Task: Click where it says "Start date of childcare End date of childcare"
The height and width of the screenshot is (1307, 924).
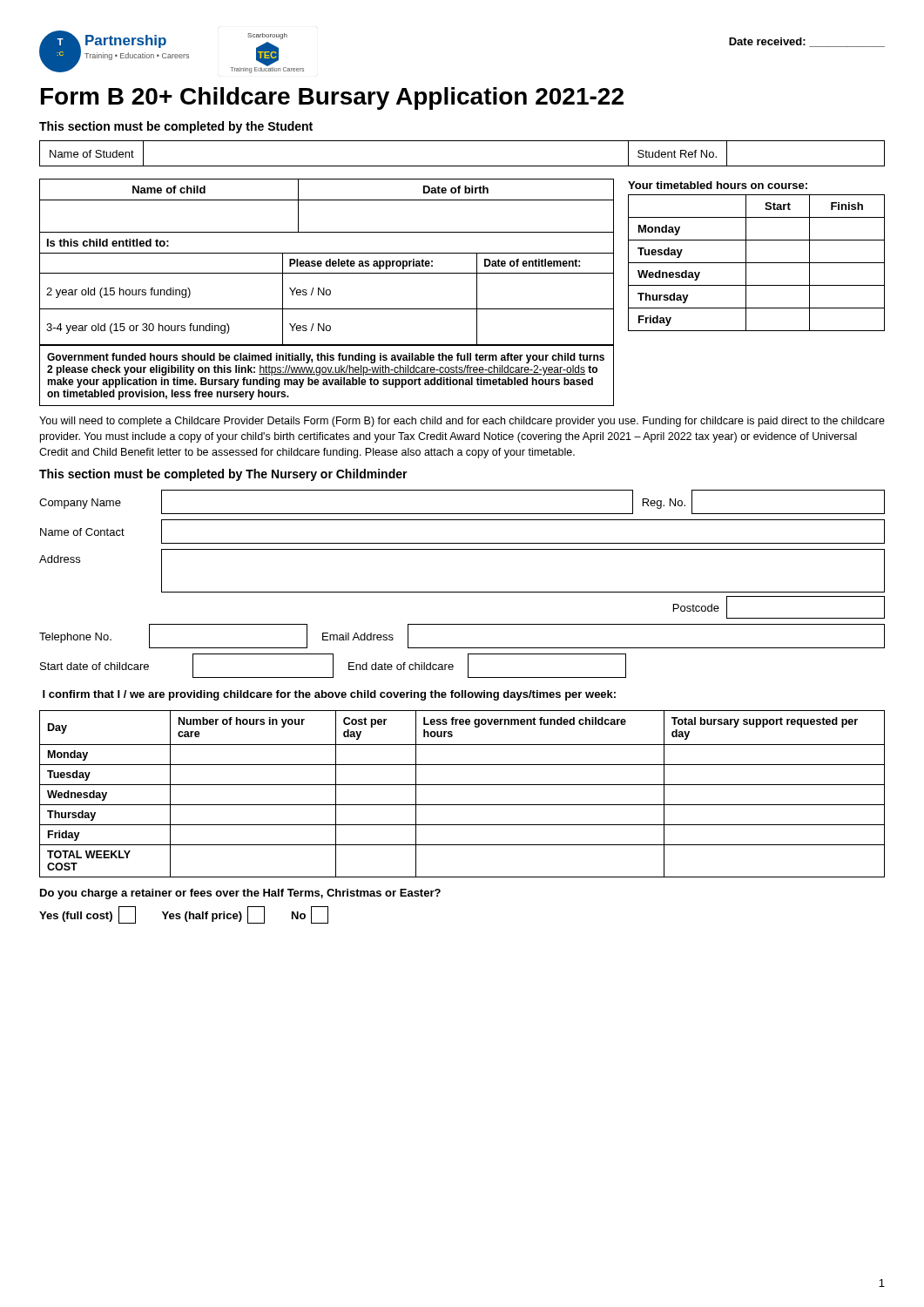Action: [x=333, y=666]
